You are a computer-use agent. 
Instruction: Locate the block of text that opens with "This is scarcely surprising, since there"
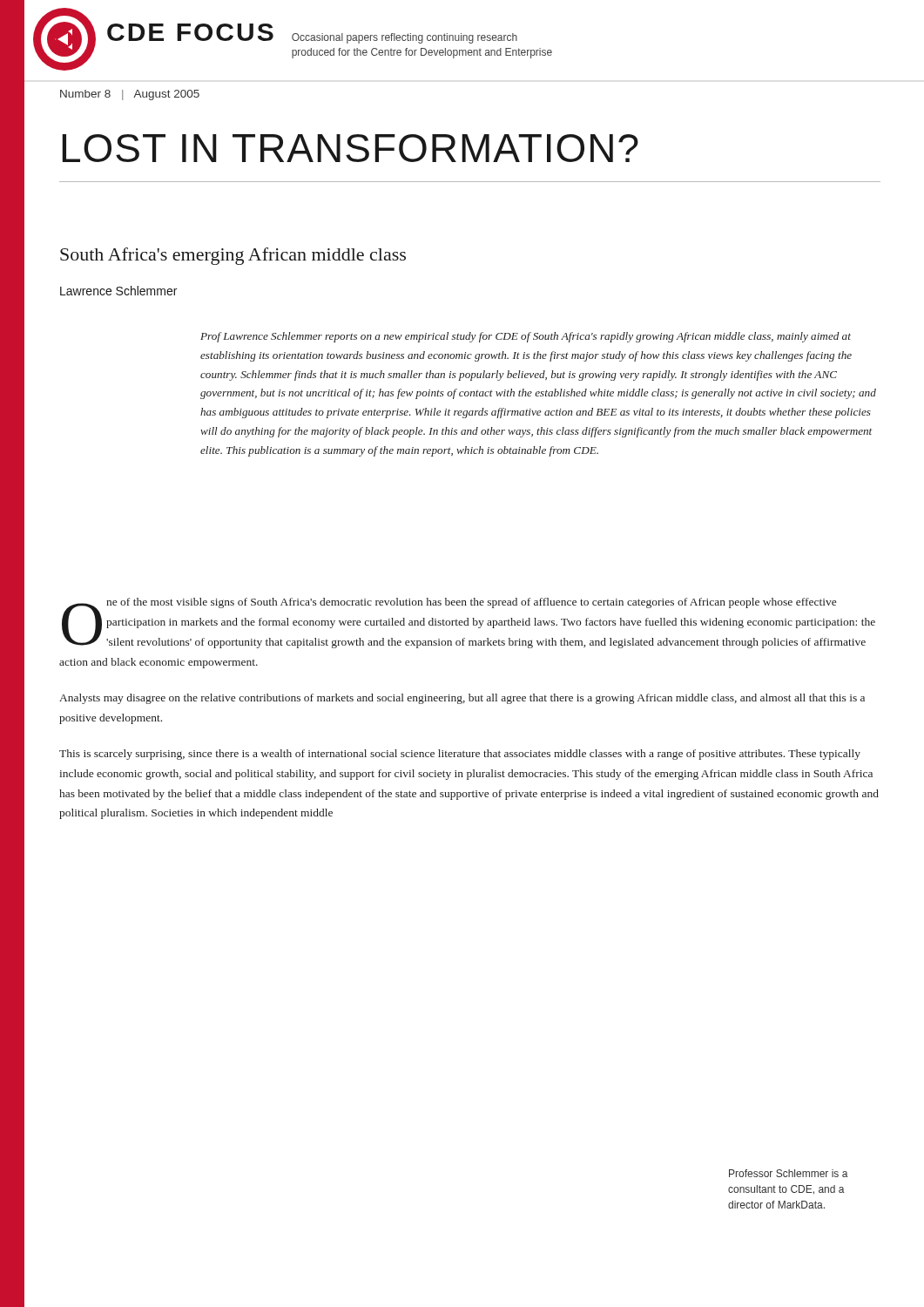click(x=469, y=783)
